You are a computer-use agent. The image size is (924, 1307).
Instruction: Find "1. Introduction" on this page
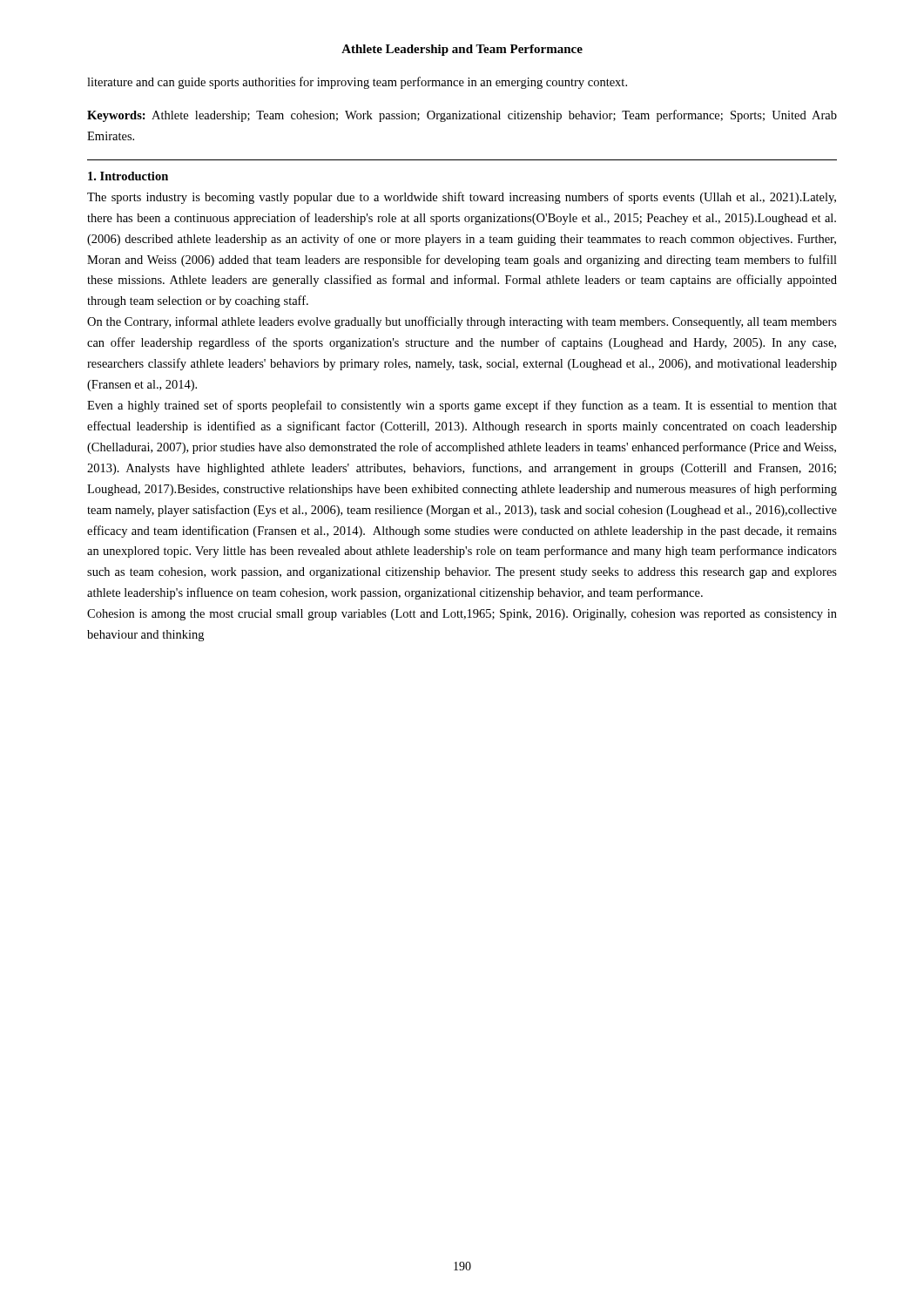click(128, 176)
